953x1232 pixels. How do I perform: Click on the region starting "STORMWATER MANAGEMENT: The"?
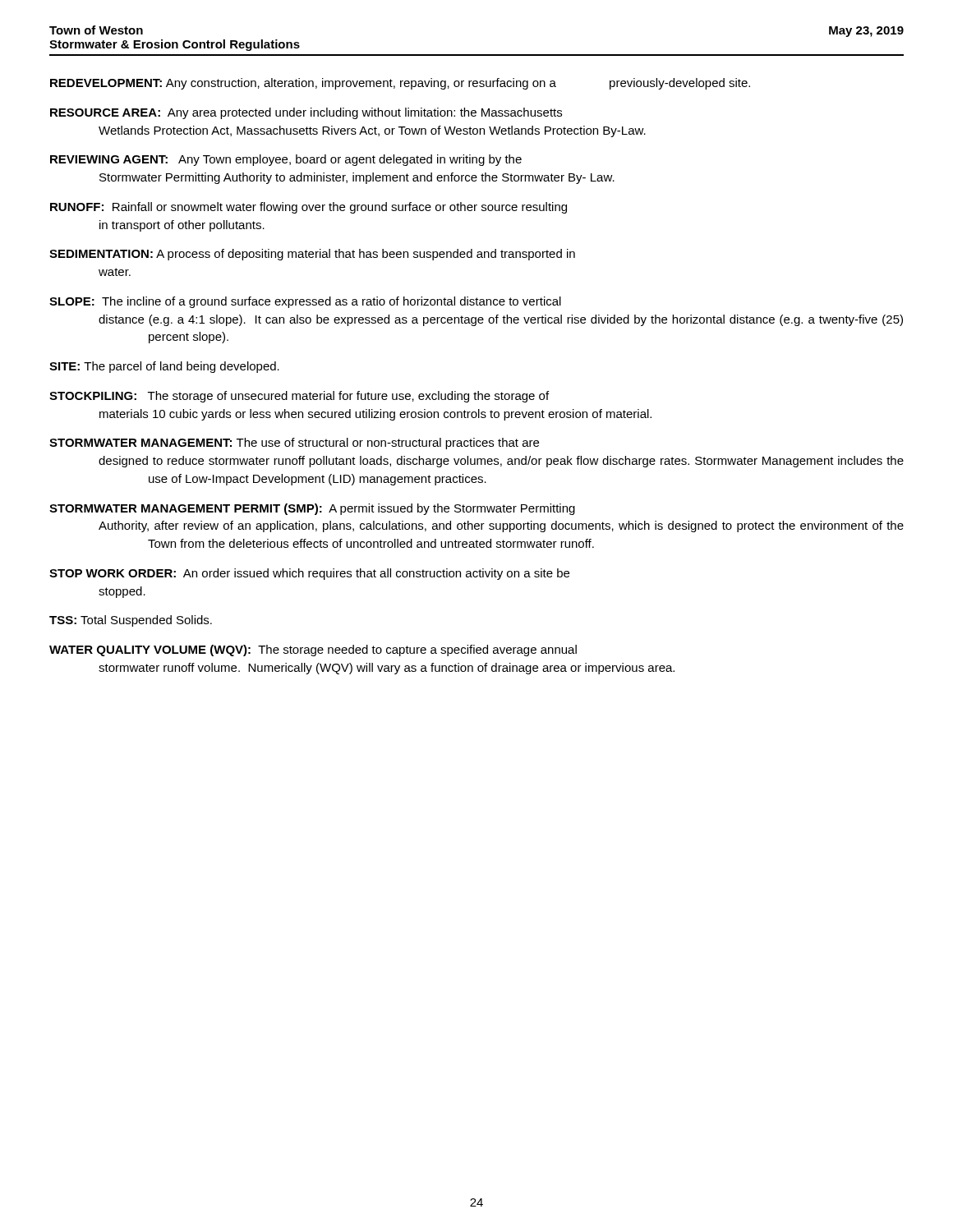coord(476,461)
